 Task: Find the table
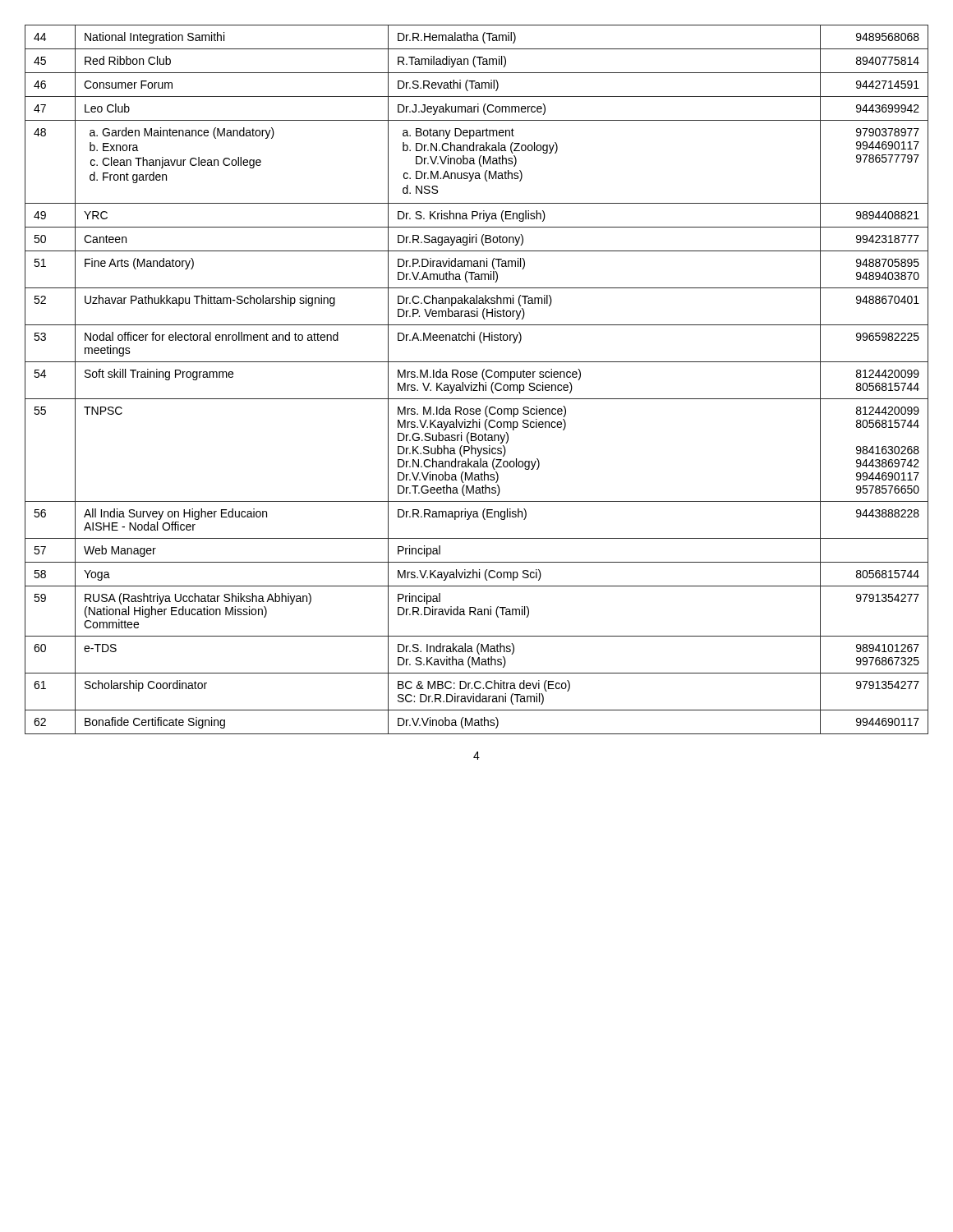pos(476,379)
